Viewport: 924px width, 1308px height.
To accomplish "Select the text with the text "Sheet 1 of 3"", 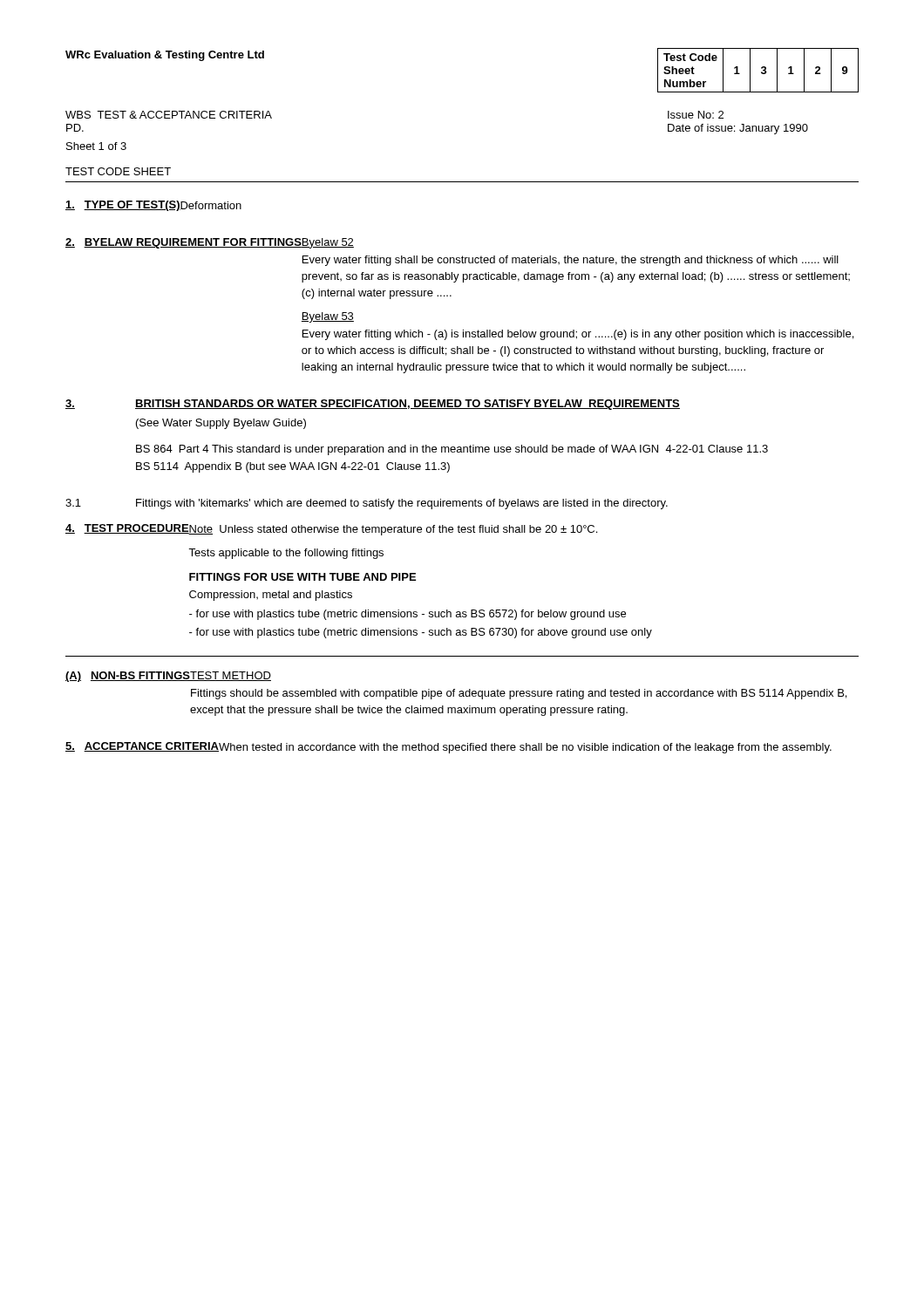I will (96, 146).
